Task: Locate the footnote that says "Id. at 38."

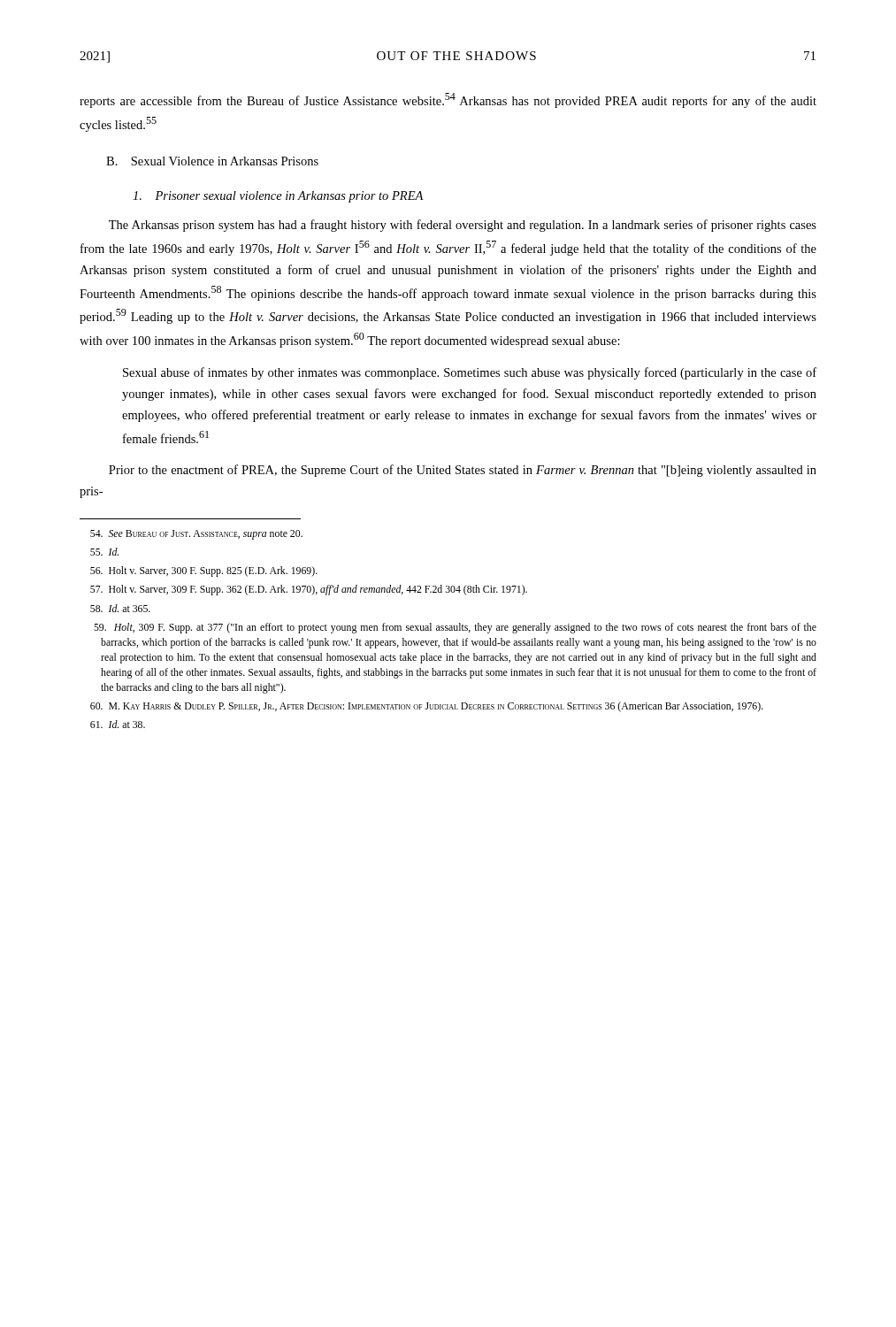Action: [112, 725]
